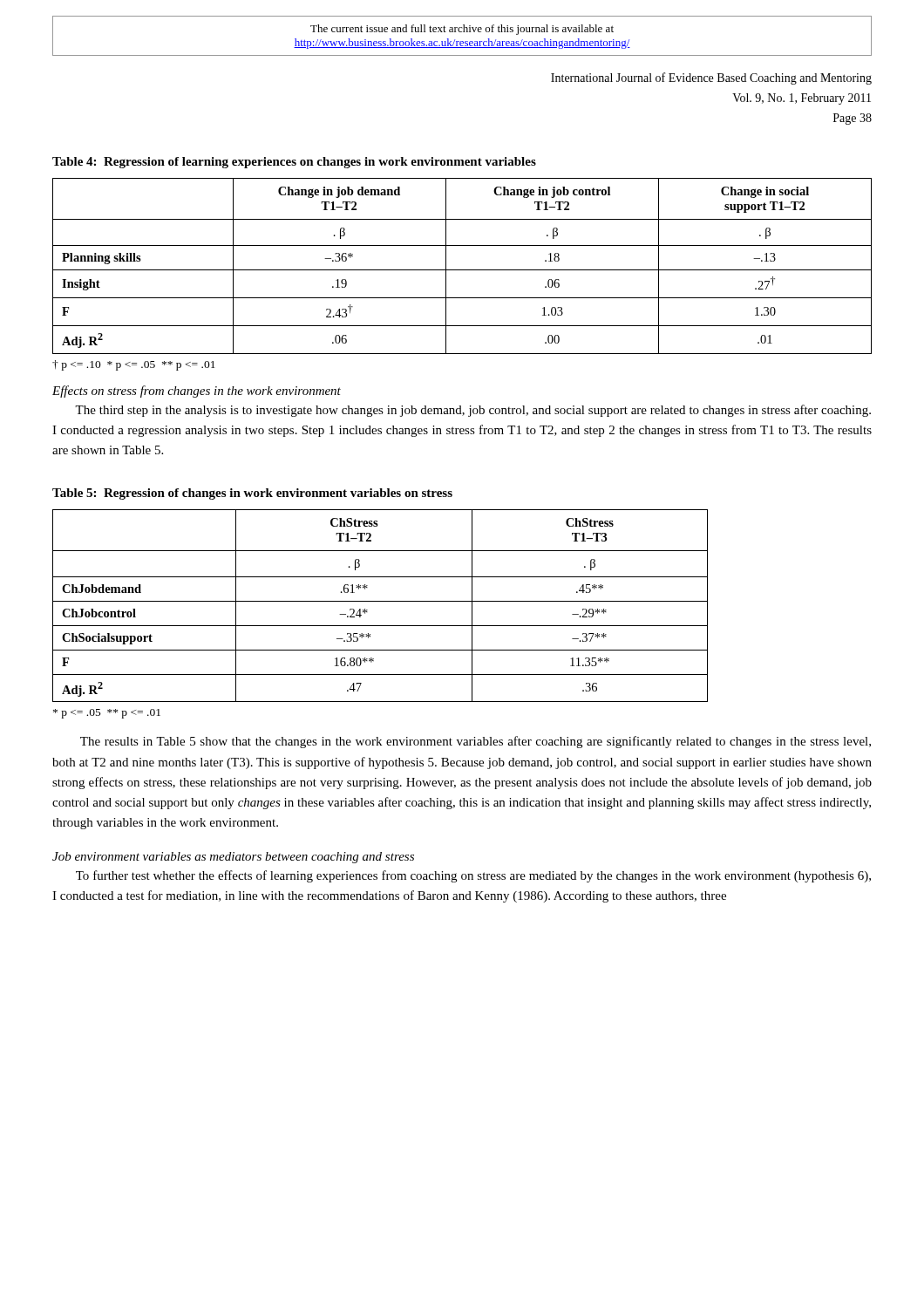Navigate to the block starting "Table 4: Regression of learning experiences on"
924x1308 pixels.
pyautogui.click(x=294, y=162)
